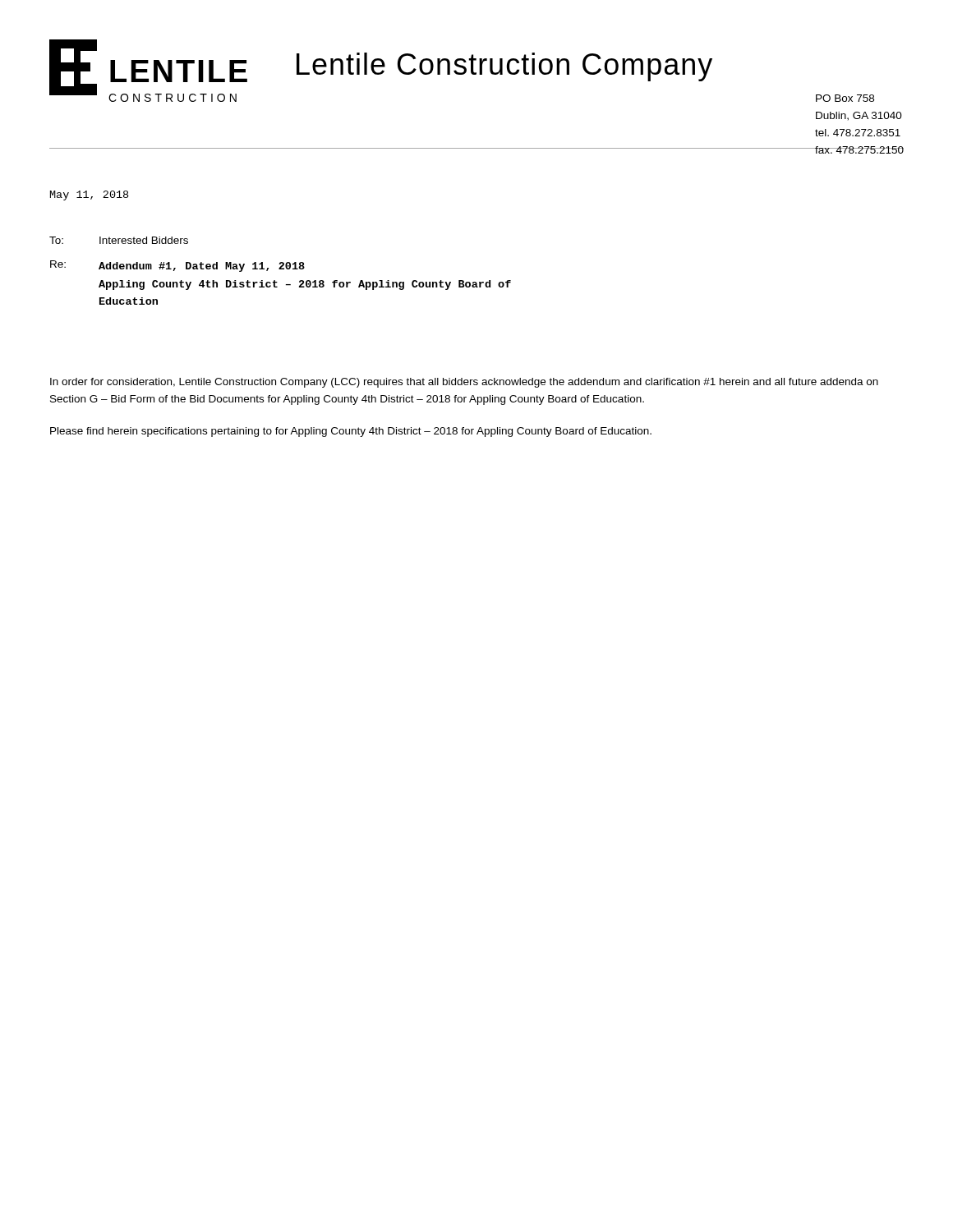Click on the block starting "In order for consideration,"
953x1232 pixels.
coord(464,390)
